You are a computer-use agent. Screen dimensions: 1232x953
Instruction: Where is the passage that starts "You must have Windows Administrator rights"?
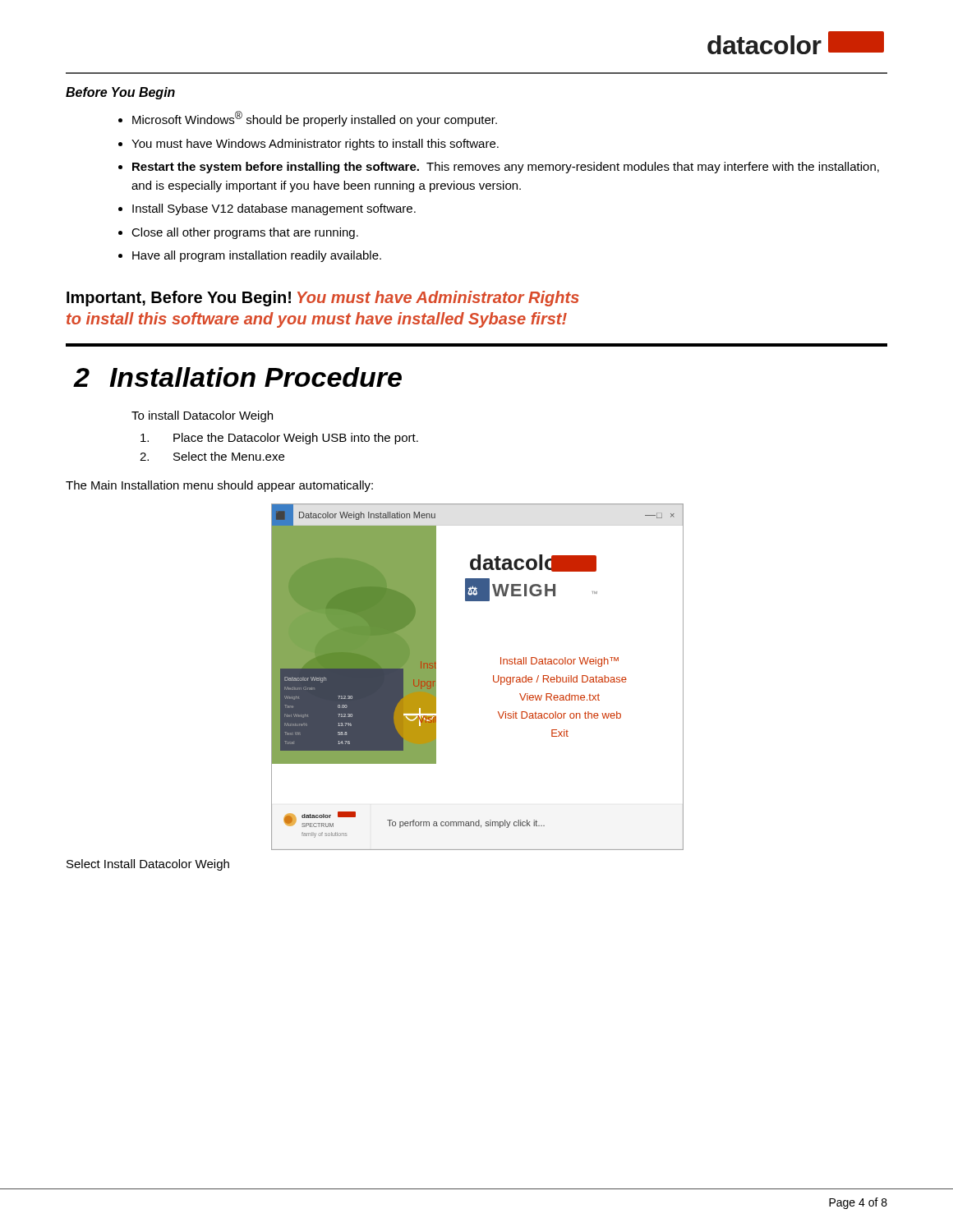(315, 143)
